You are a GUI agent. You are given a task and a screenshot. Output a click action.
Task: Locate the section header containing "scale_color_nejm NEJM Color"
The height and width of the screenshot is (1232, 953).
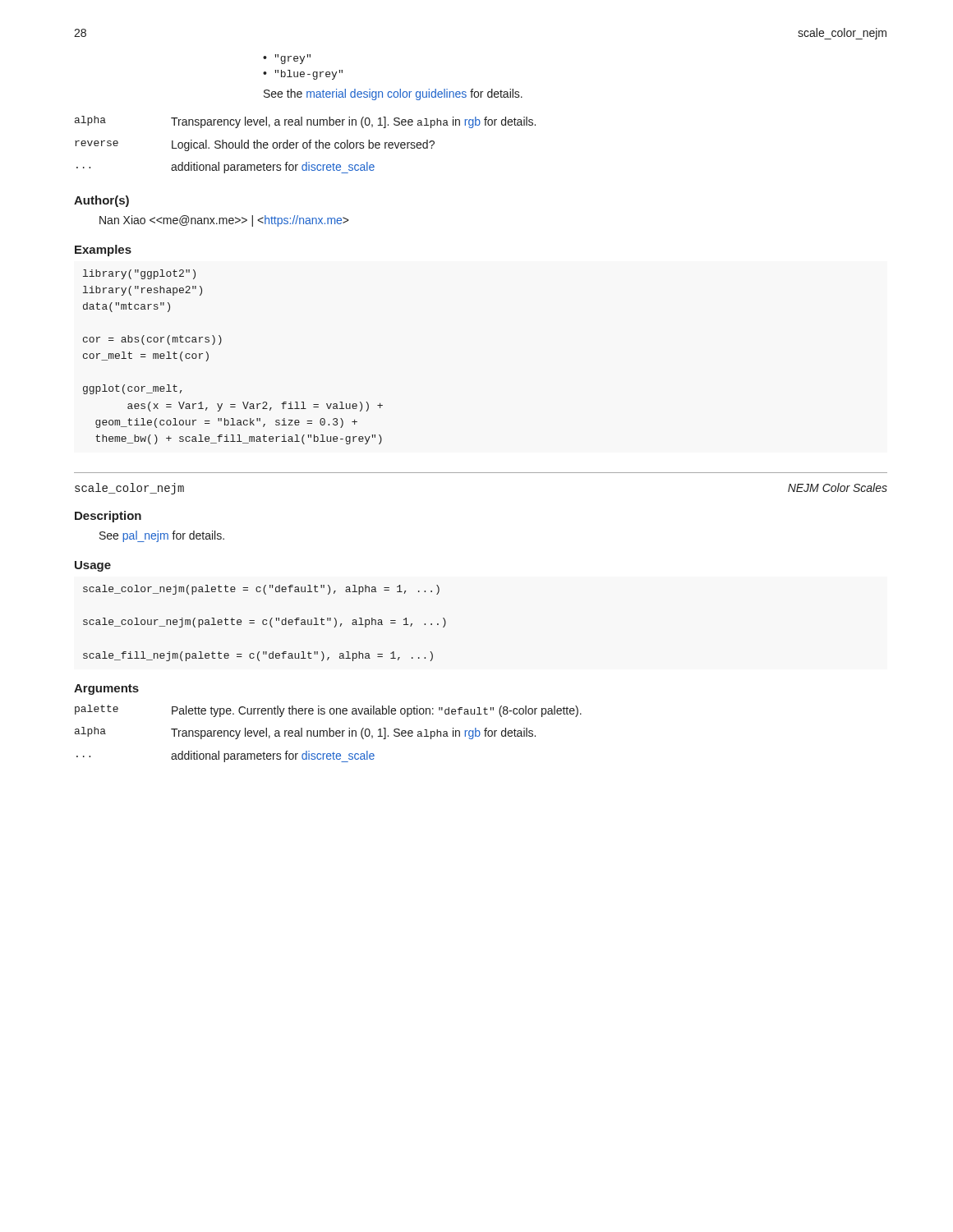[133, 488]
